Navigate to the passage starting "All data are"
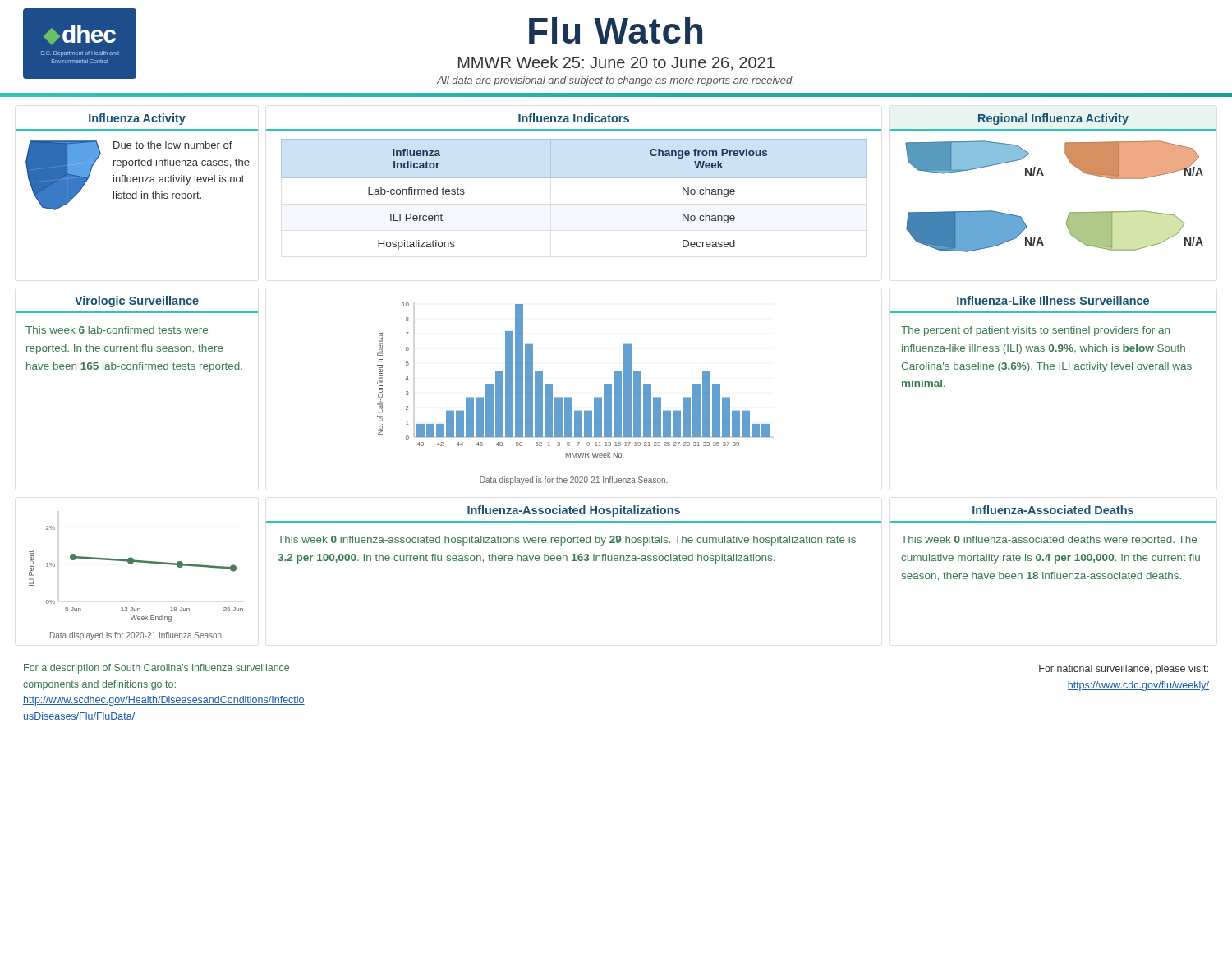Screen dimensions: 953x1232 (x=616, y=80)
